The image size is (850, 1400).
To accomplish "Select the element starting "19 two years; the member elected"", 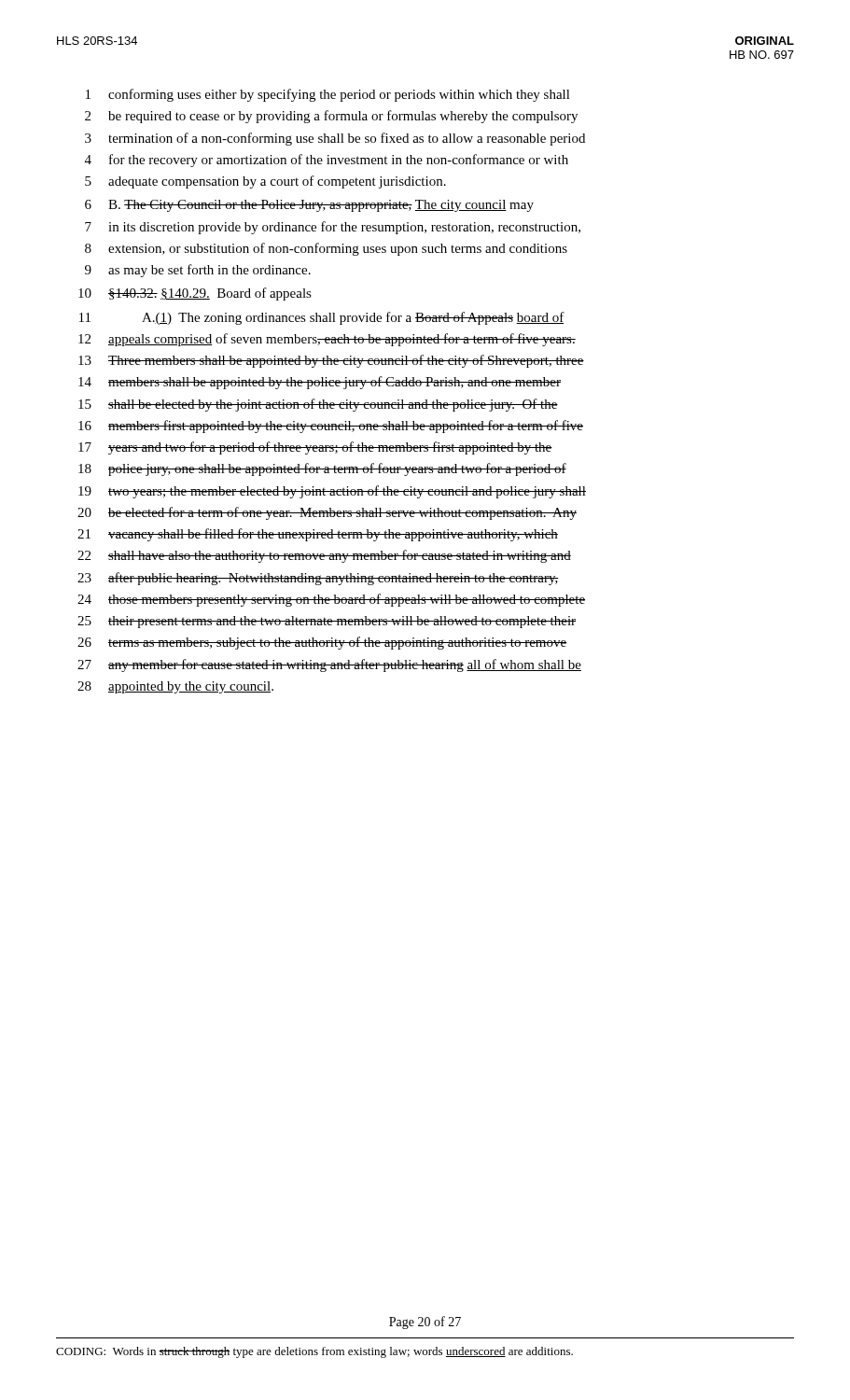I will [425, 491].
